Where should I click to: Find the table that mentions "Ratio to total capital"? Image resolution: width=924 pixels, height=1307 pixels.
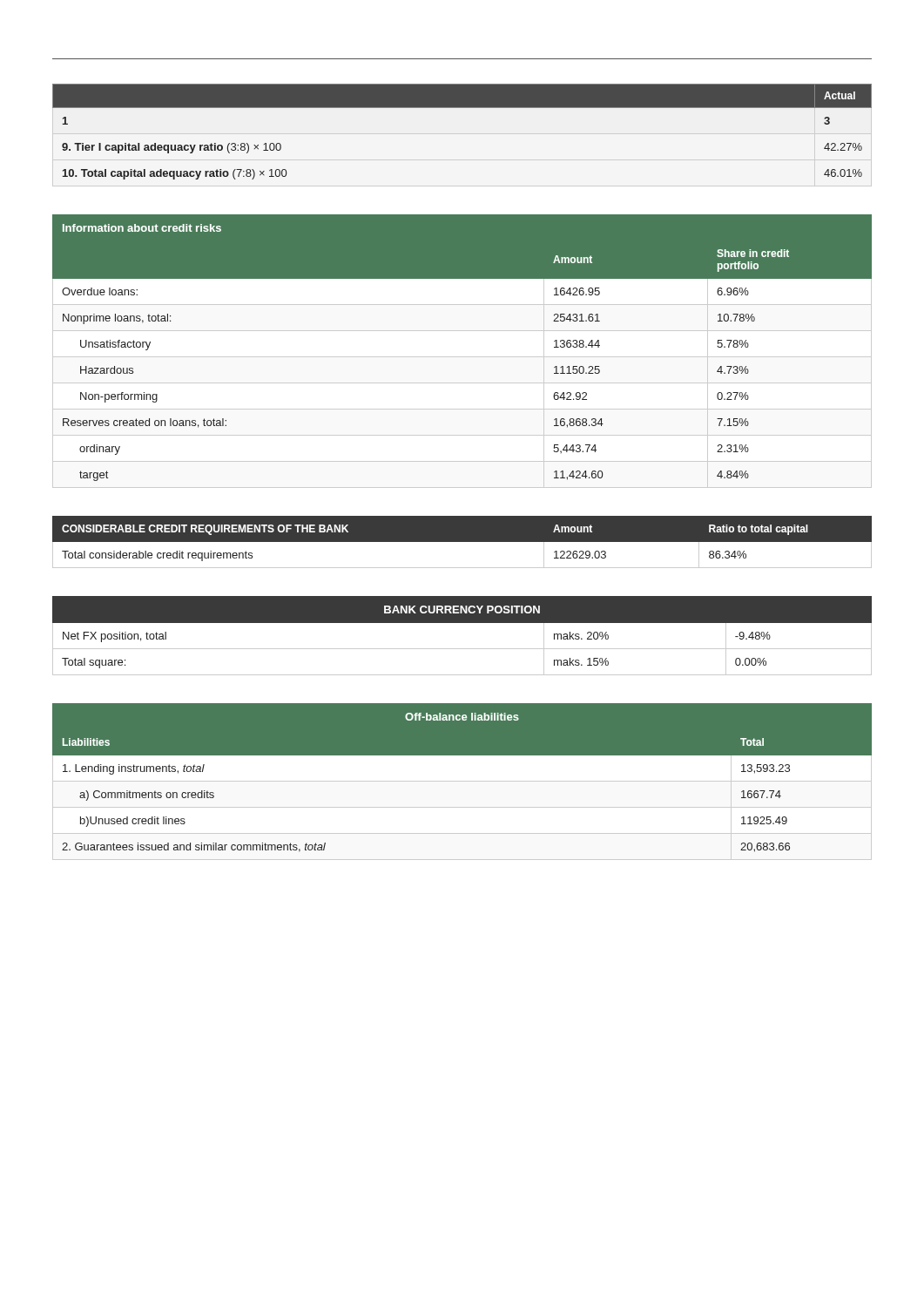coord(462,541)
